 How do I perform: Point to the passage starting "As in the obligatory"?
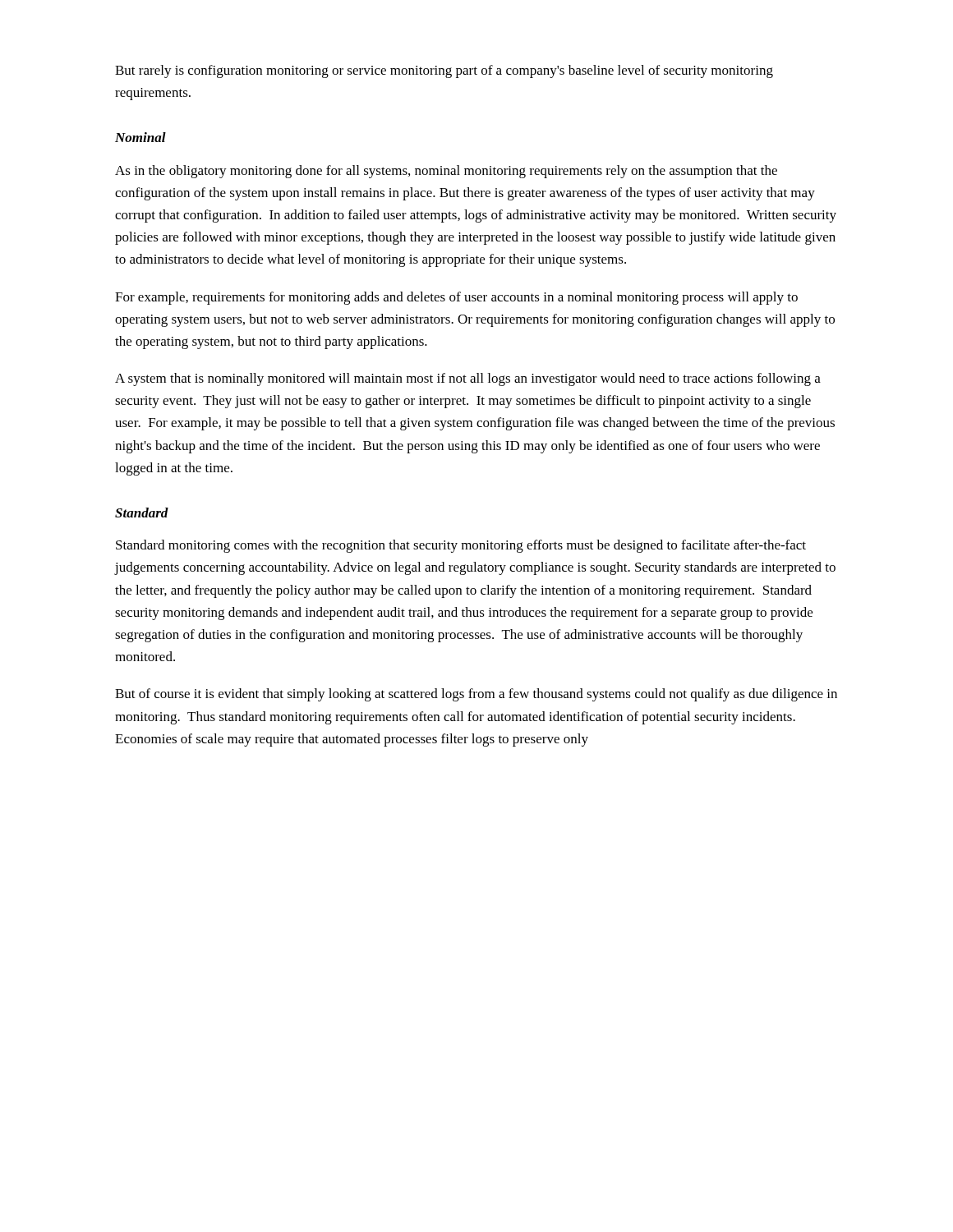[x=476, y=215]
